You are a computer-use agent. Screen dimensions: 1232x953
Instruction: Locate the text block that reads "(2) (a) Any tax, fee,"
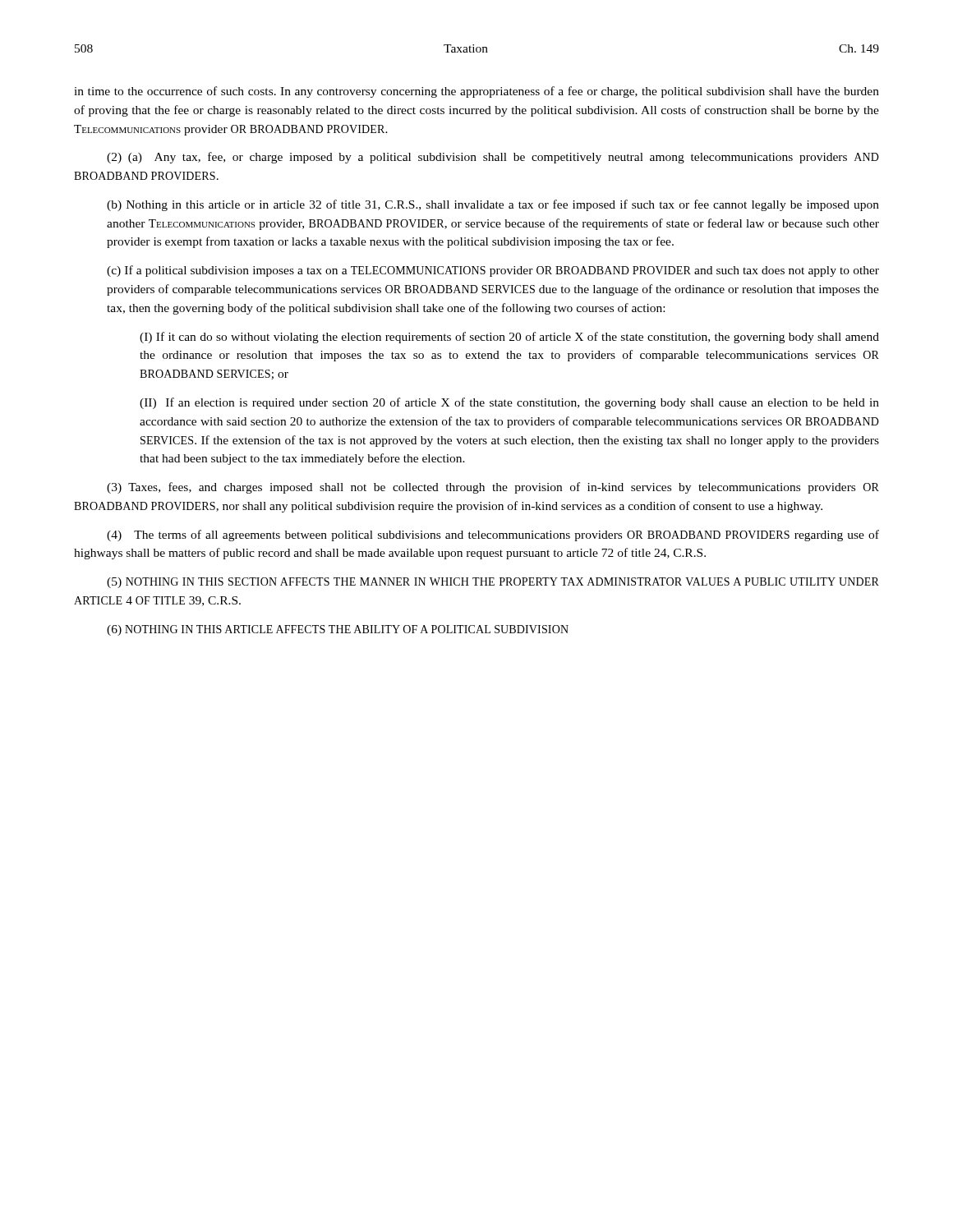476,166
